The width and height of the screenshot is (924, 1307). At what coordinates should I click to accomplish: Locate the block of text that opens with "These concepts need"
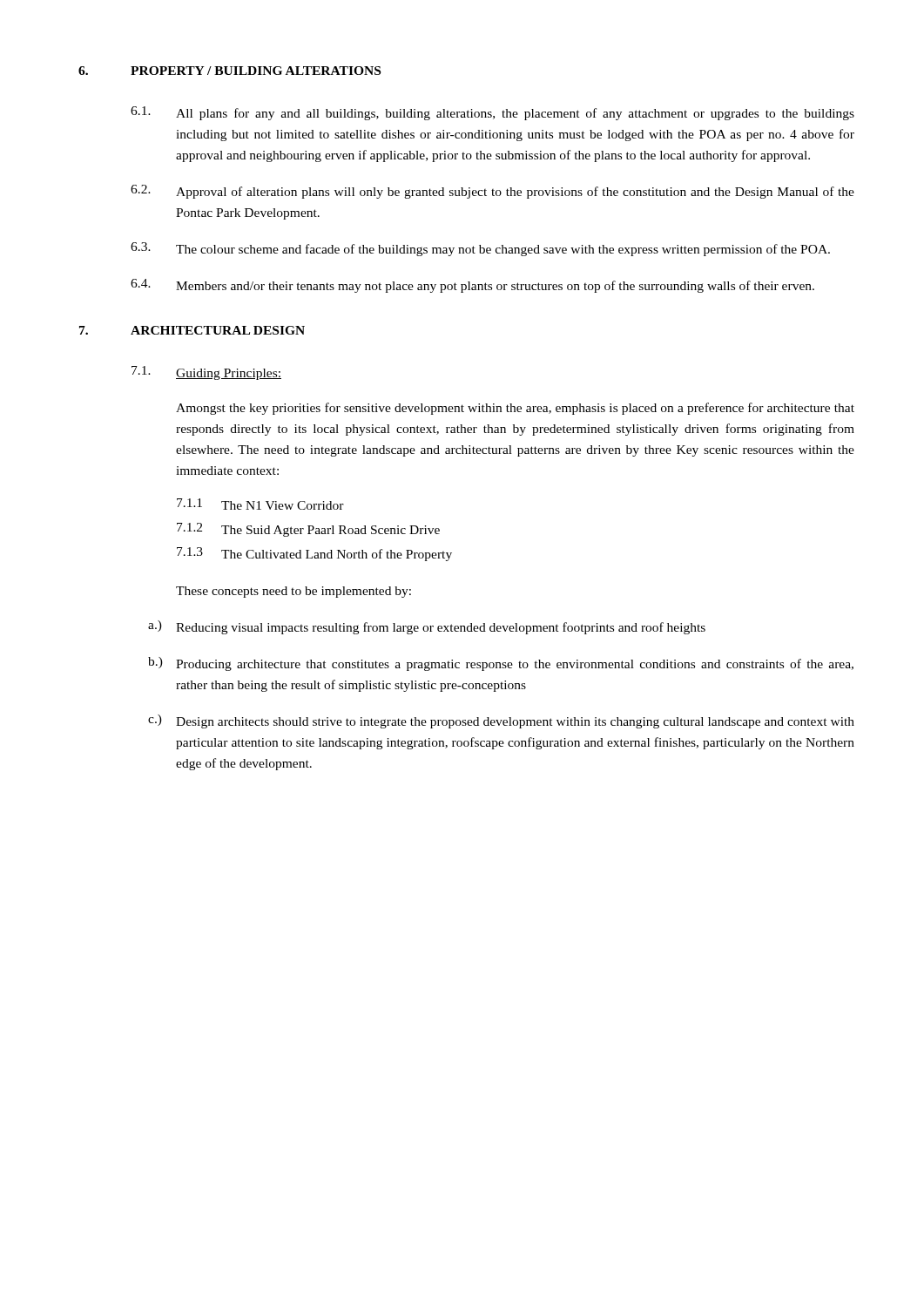294,591
